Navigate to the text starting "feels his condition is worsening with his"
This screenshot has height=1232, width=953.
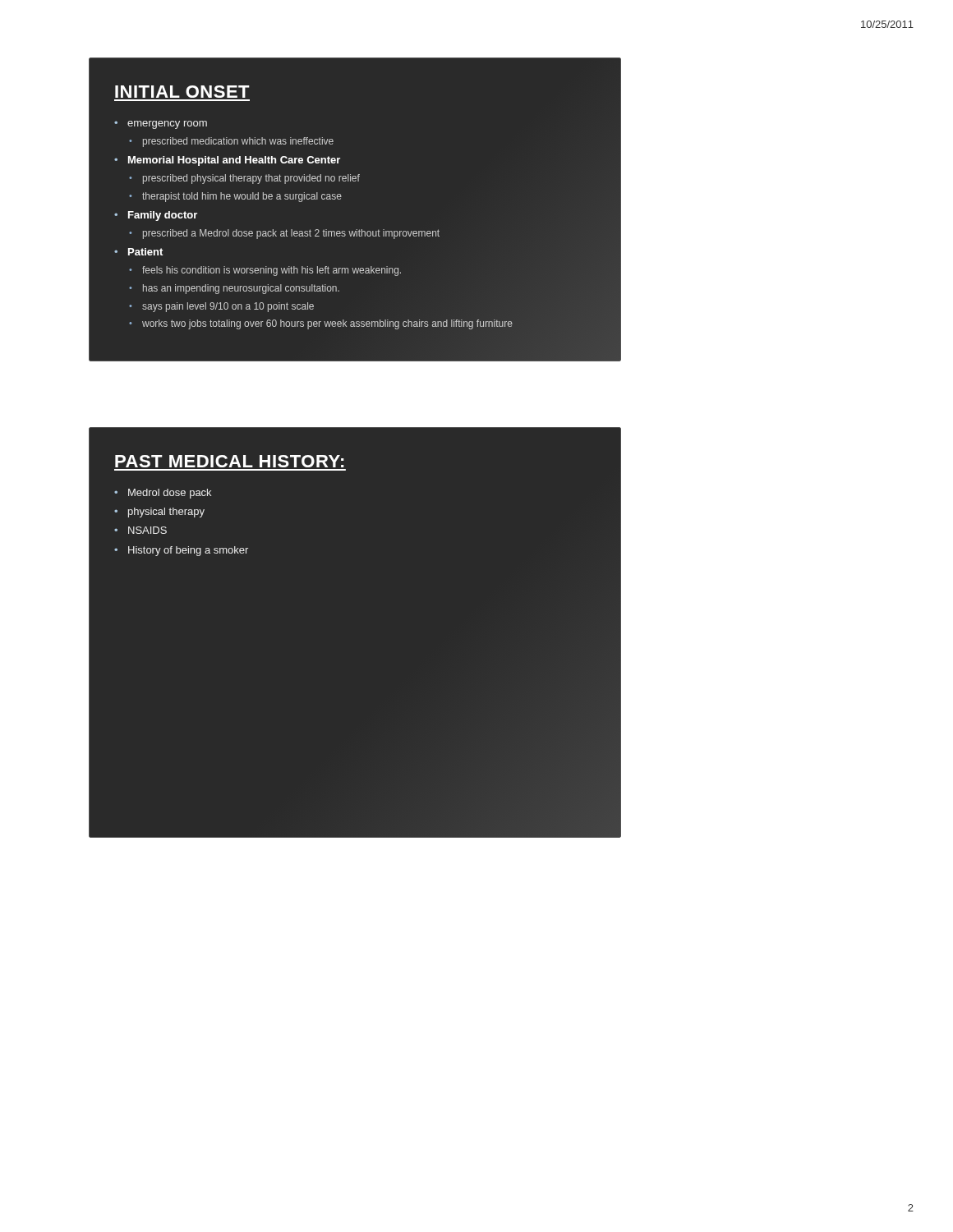point(272,270)
